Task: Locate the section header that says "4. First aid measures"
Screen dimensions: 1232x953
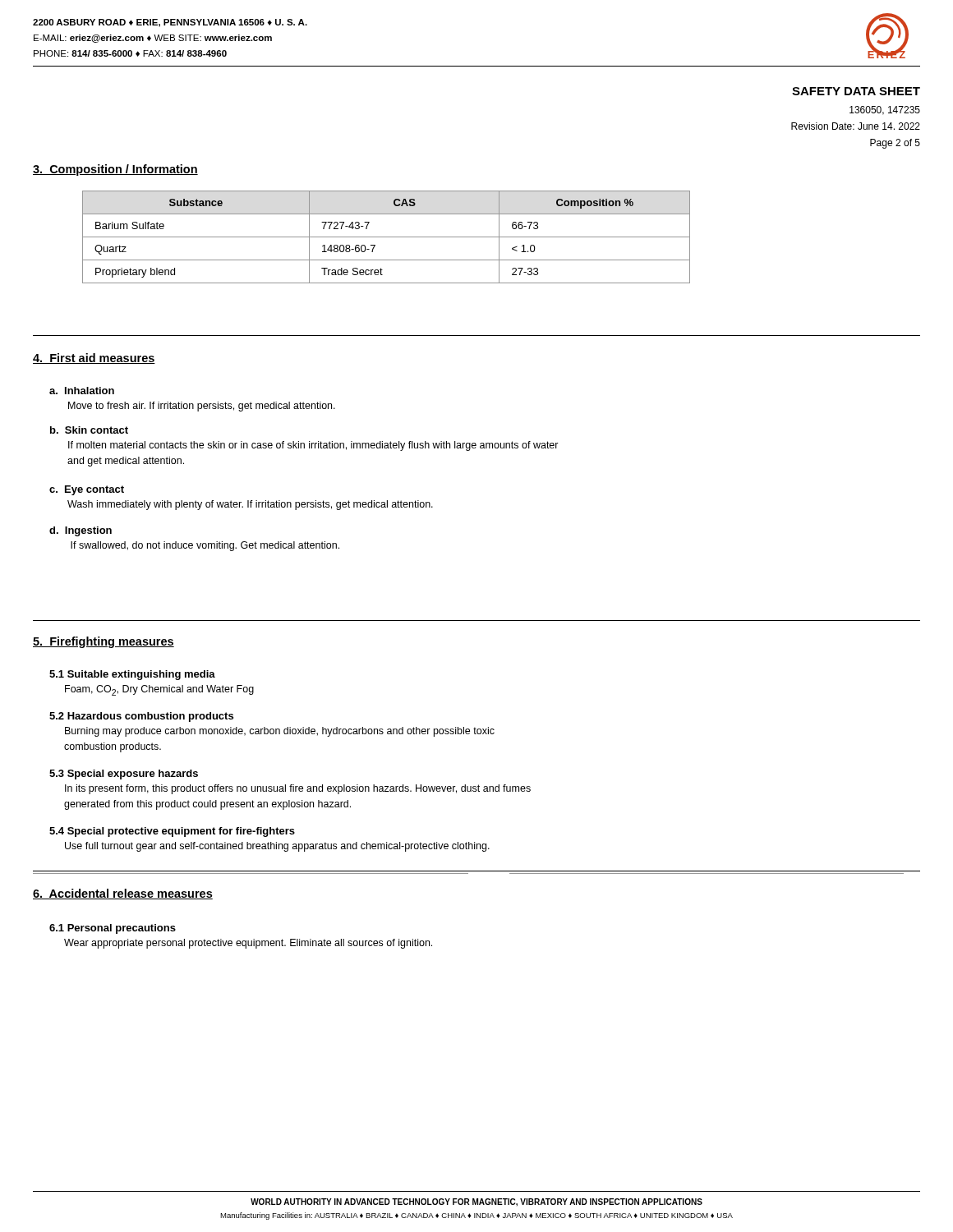Action: coord(94,358)
